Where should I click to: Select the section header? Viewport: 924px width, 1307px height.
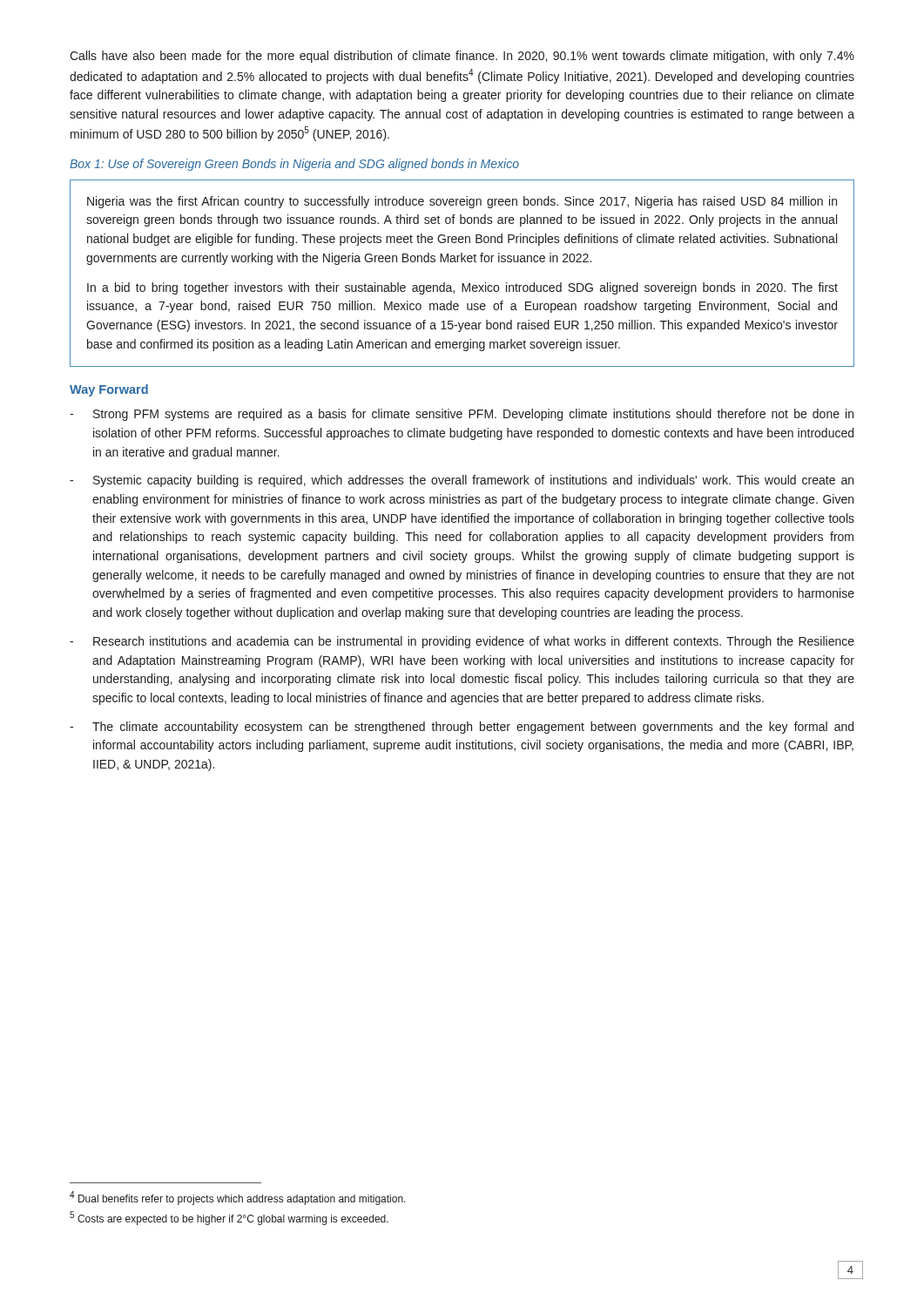pyautogui.click(x=109, y=390)
